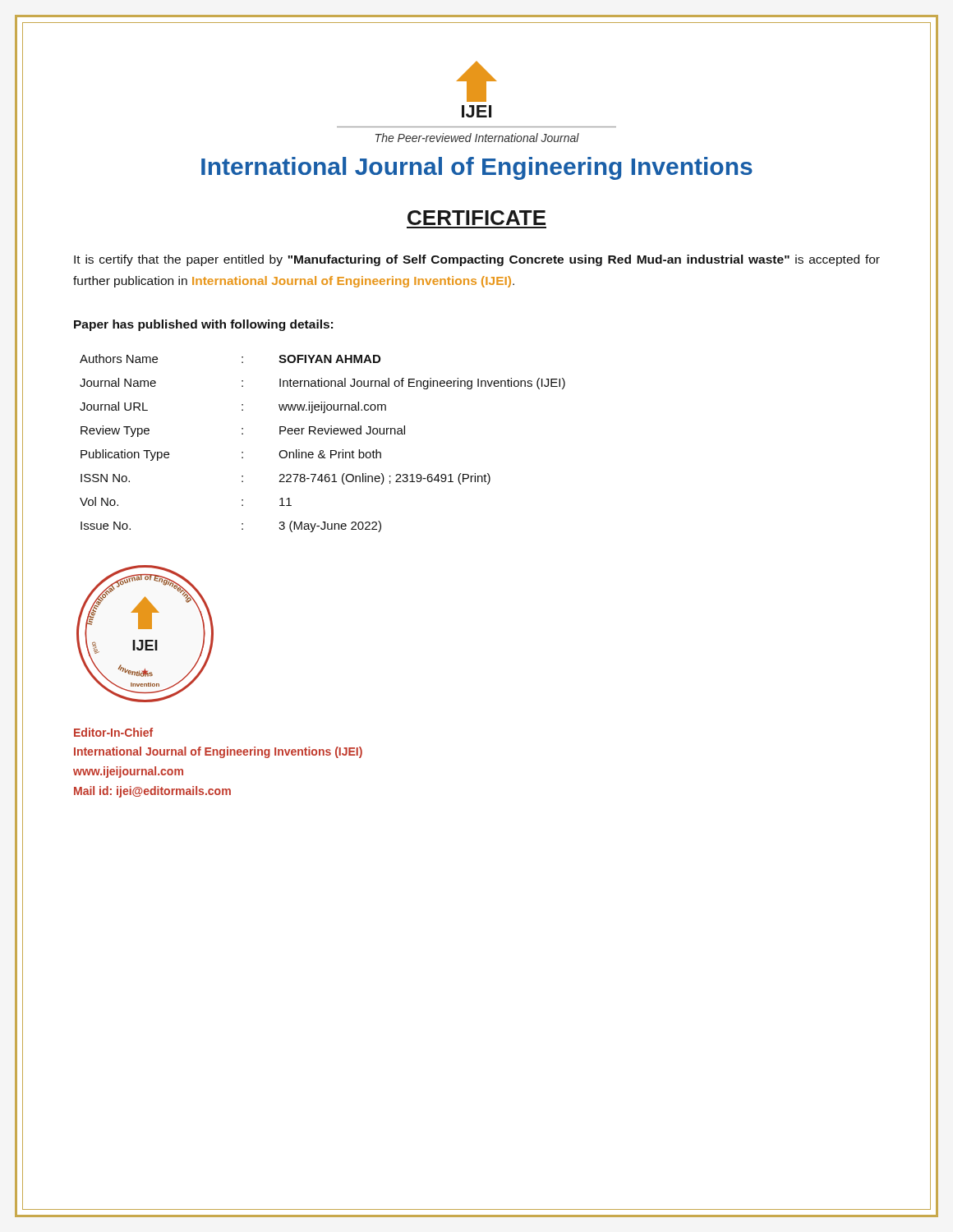The image size is (953, 1232).
Task: Select the list item that says "Journal Name :"
Action: point(476,382)
